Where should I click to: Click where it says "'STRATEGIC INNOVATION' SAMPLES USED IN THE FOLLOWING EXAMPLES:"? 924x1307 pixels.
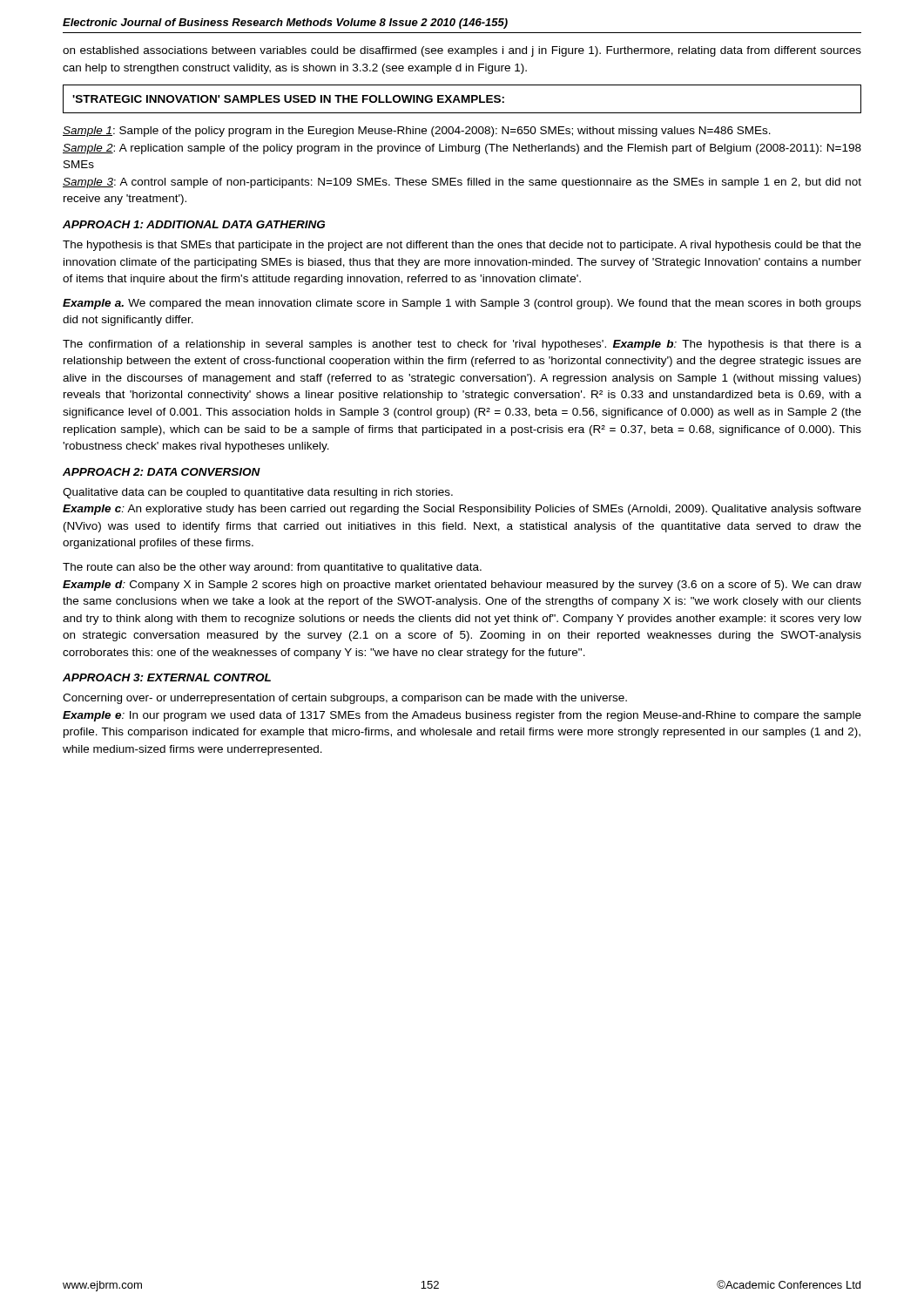(289, 99)
